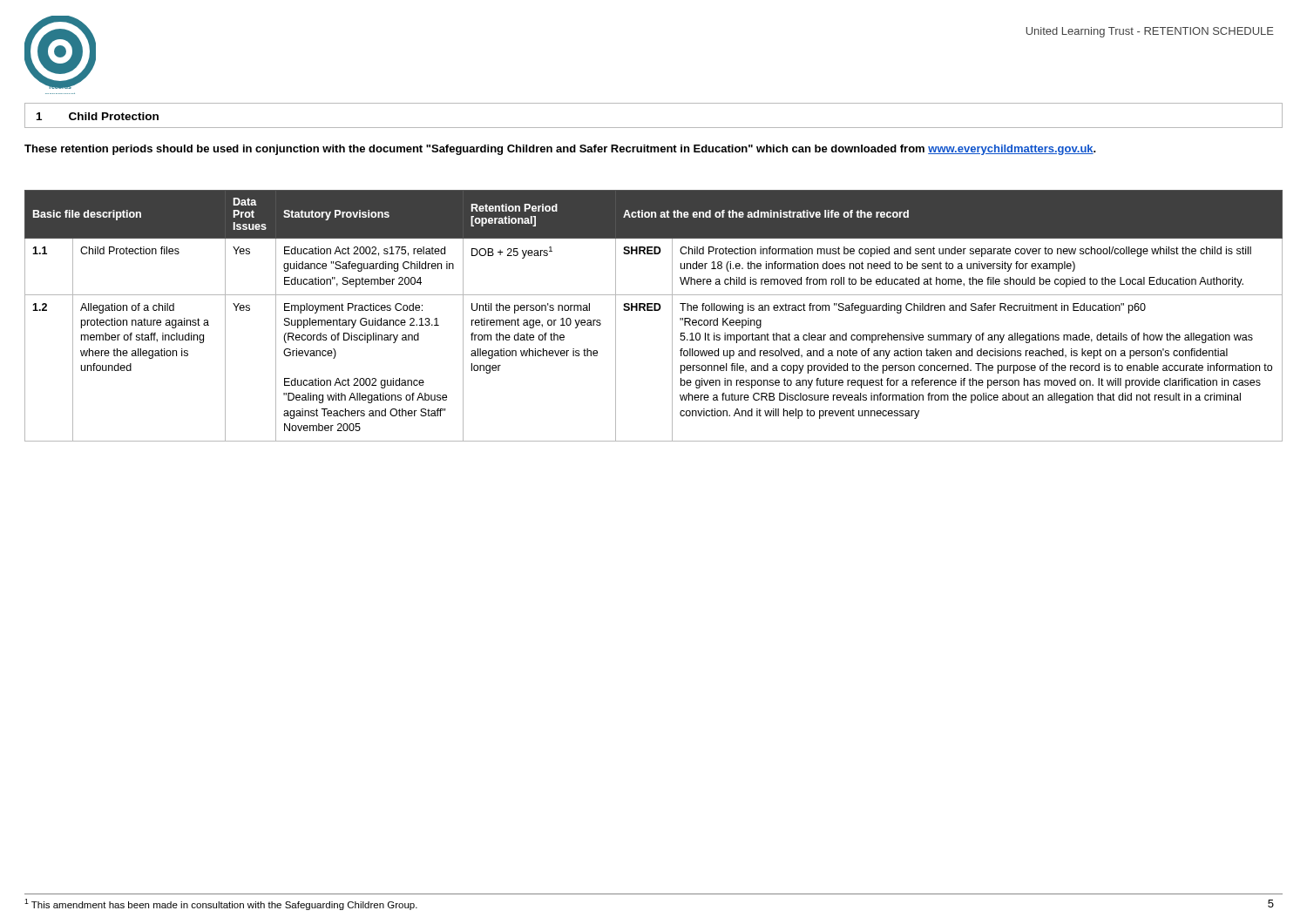
Task: Click on the table containing "Allegation of a child protection"
Action: 654,533
